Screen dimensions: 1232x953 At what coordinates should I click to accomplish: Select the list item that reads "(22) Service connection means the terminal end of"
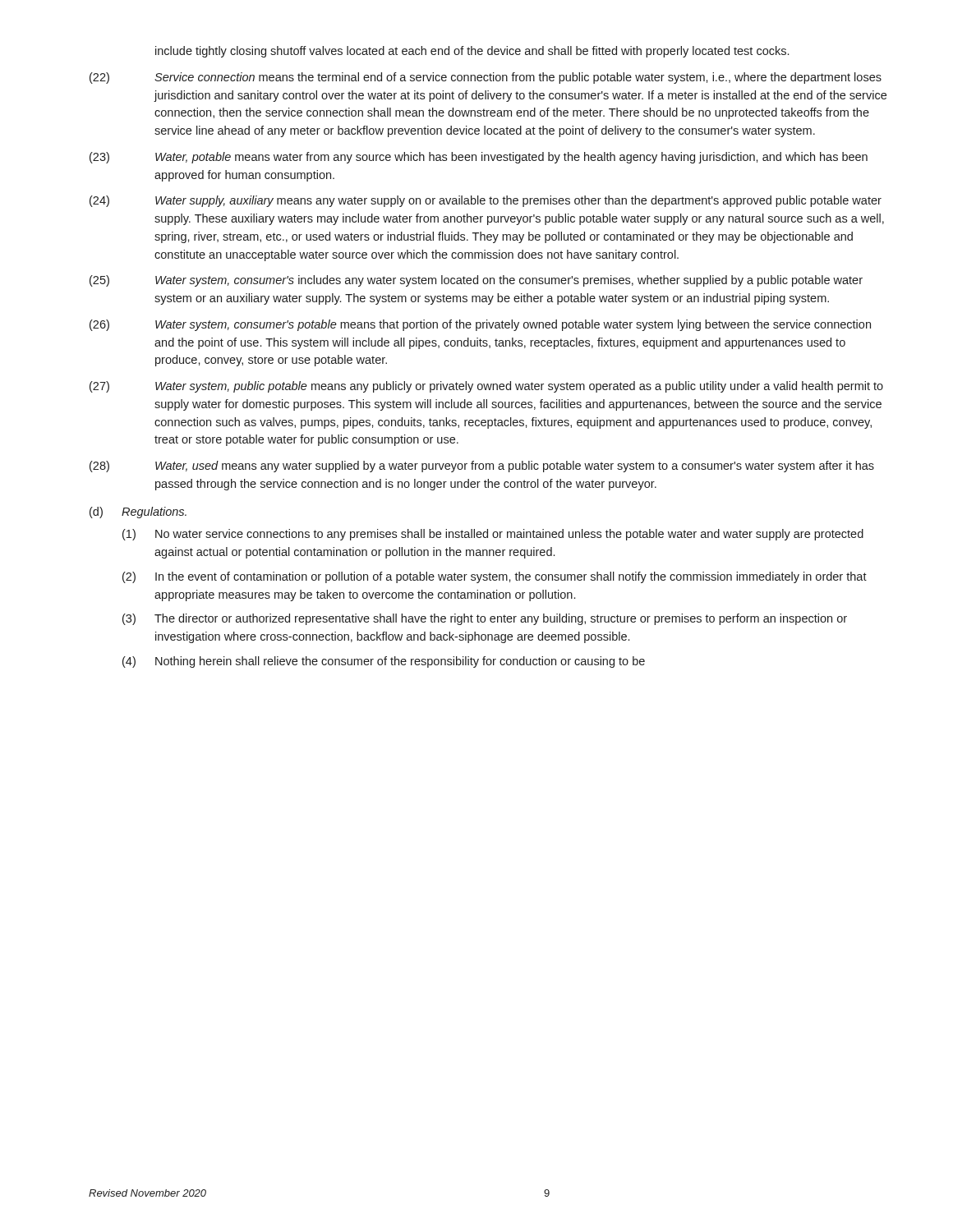(x=488, y=104)
